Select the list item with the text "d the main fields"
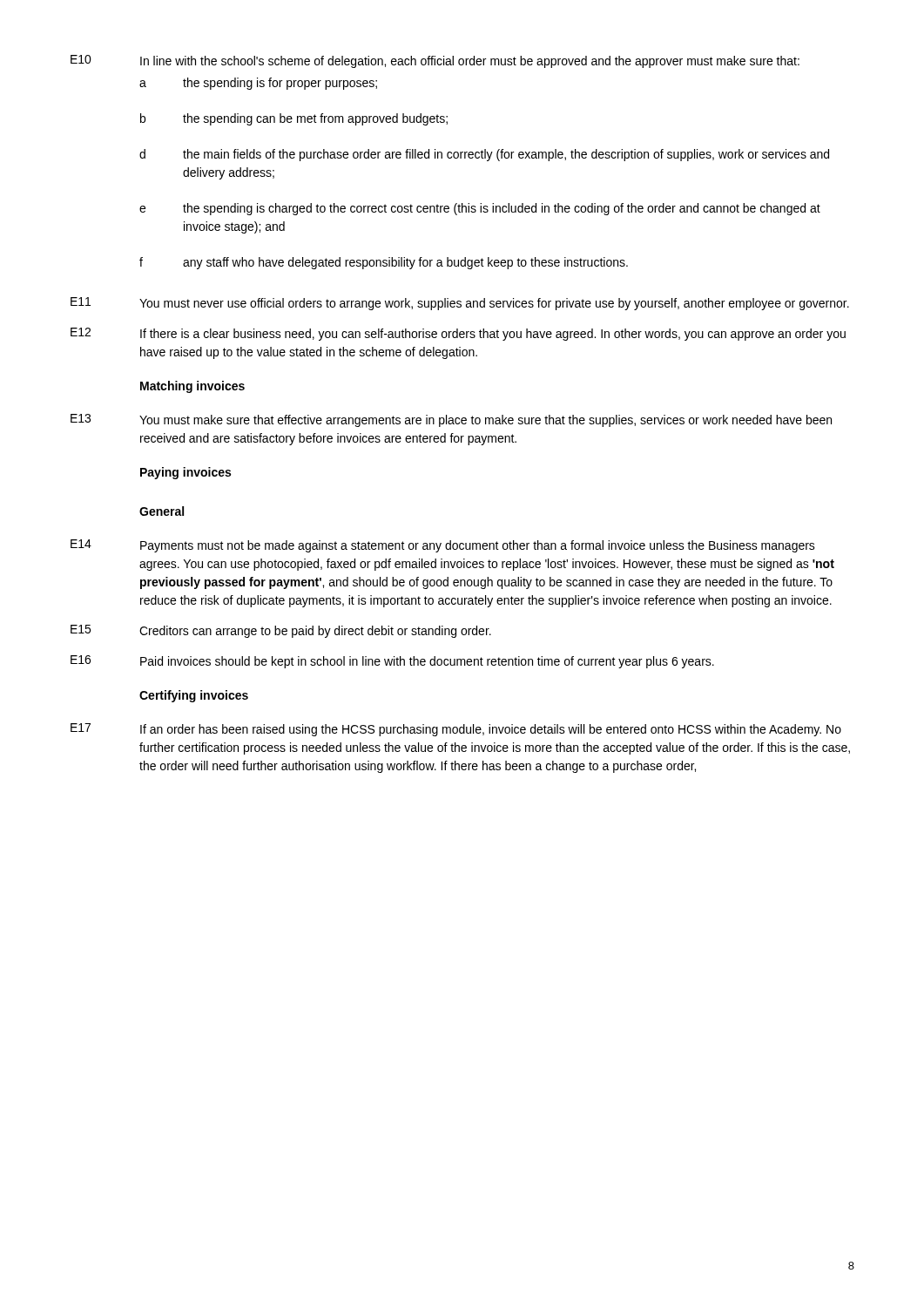924x1307 pixels. (x=462, y=167)
